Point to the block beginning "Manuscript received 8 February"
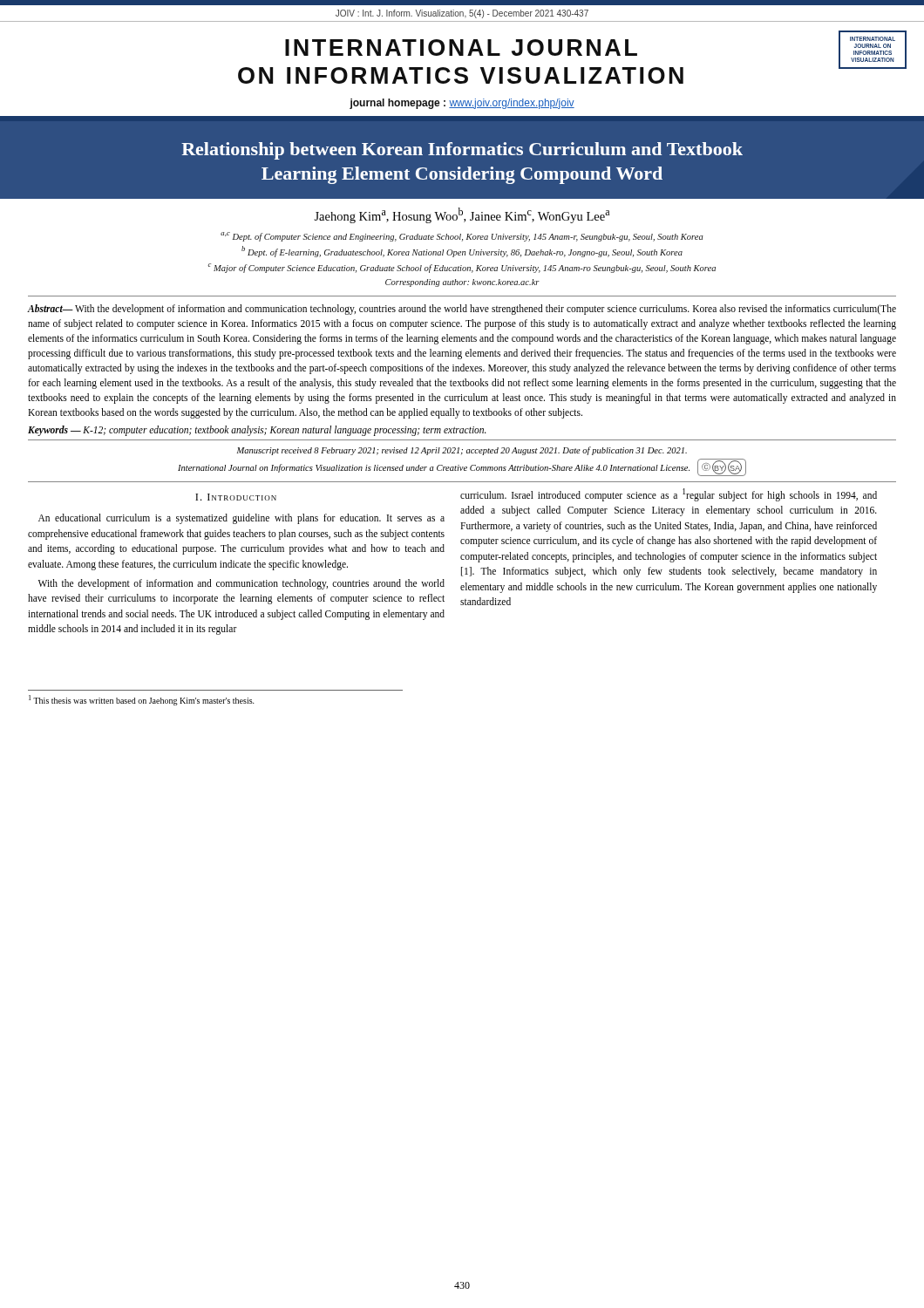Image resolution: width=924 pixels, height=1308 pixels. click(x=462, y=451)
